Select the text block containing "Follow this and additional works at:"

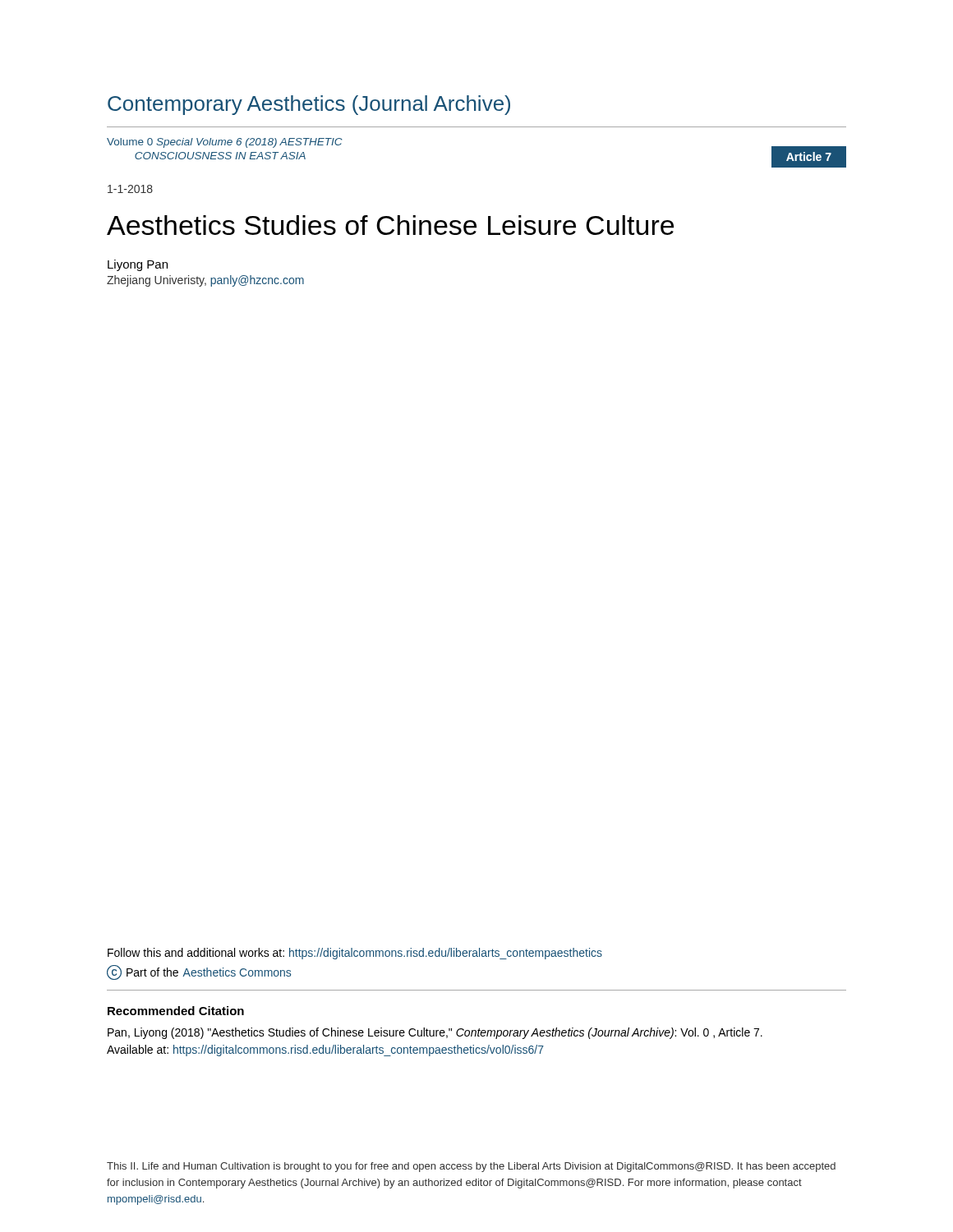tap(355, 952)
